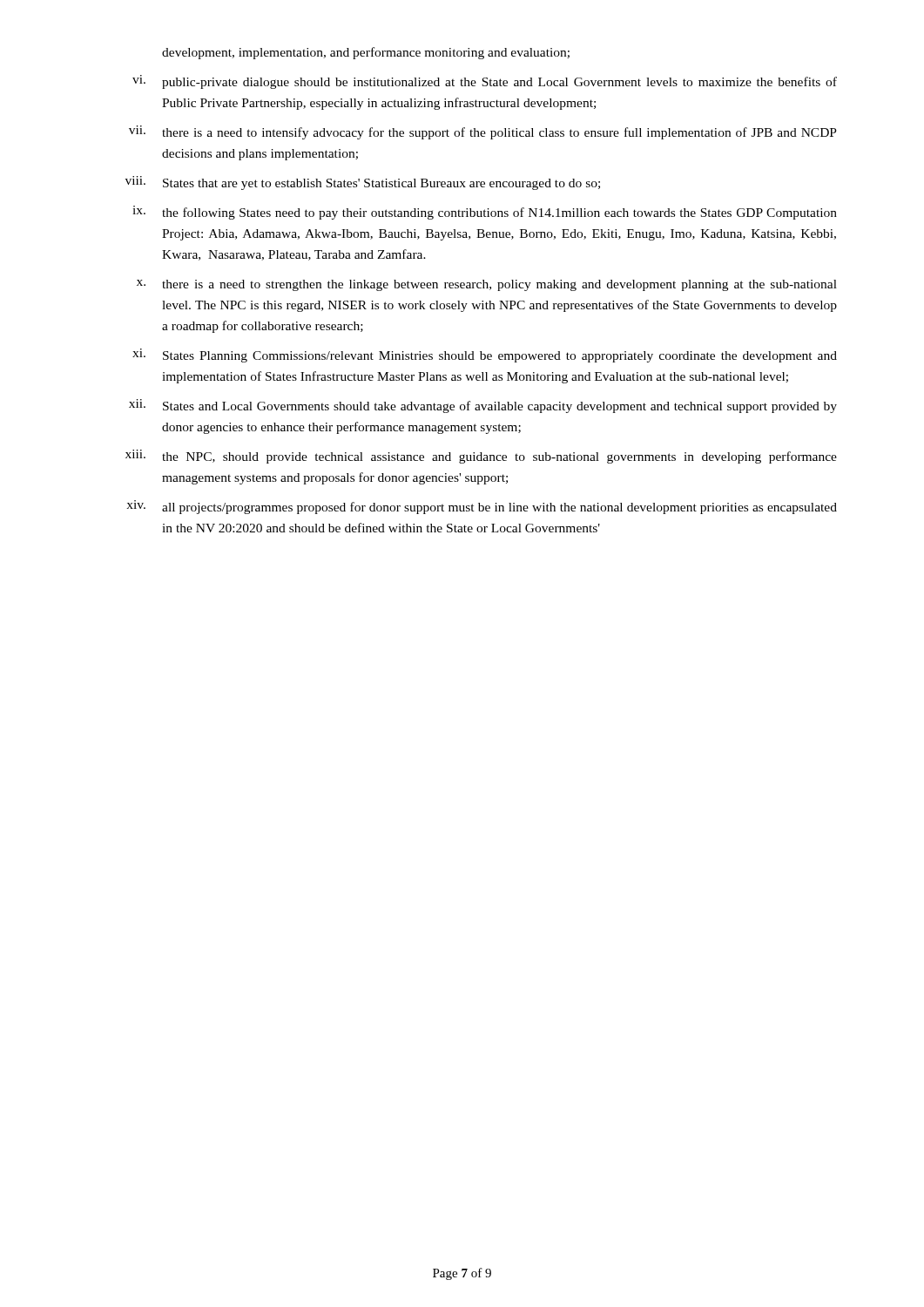Screen dimensions: 1307x924
Task: Find the block starting "xiv. all projects/programmes proposed for"
Action: coord(462,518)
